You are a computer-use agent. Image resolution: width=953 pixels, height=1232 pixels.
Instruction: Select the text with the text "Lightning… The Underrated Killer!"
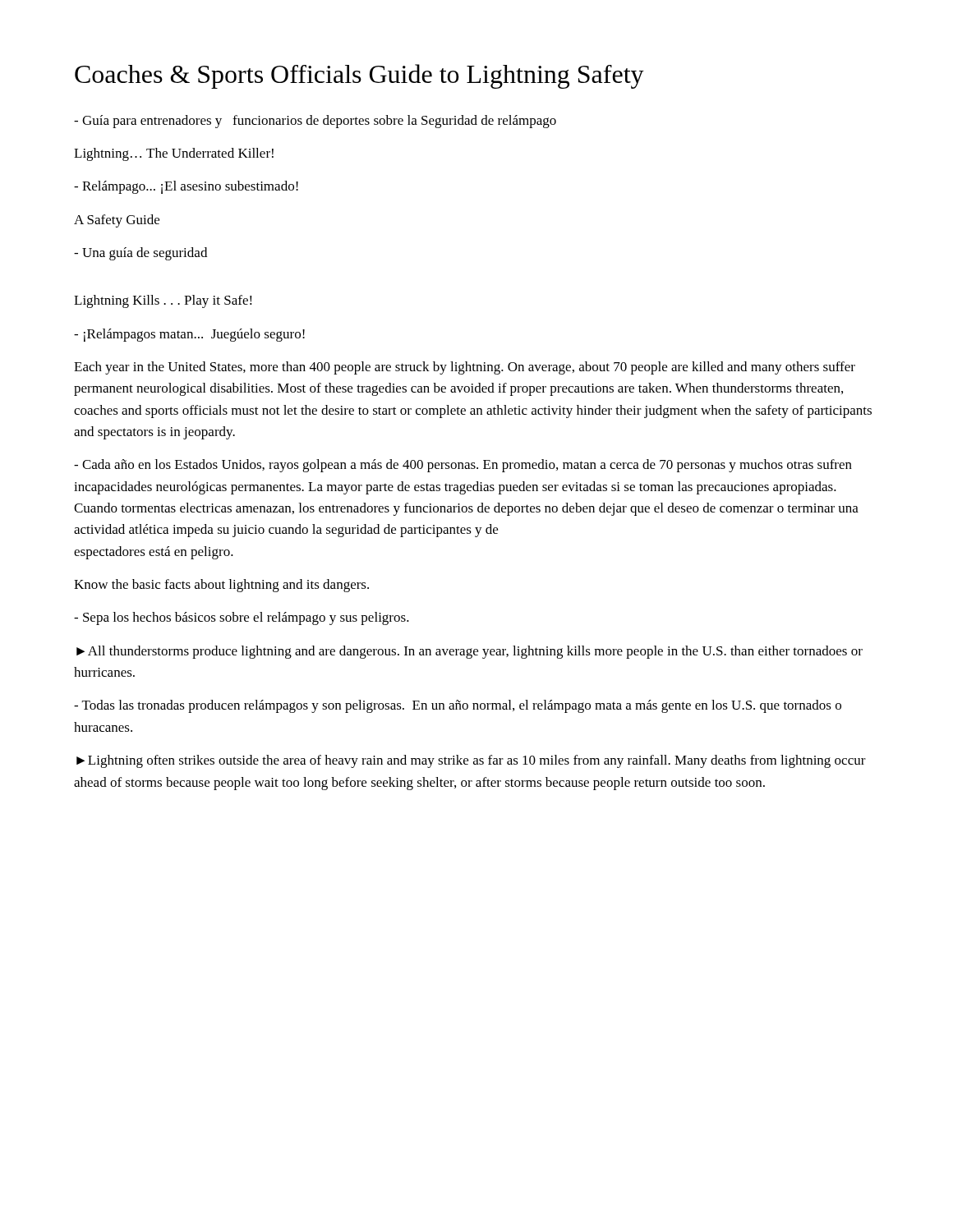click(x=174, y=154)
